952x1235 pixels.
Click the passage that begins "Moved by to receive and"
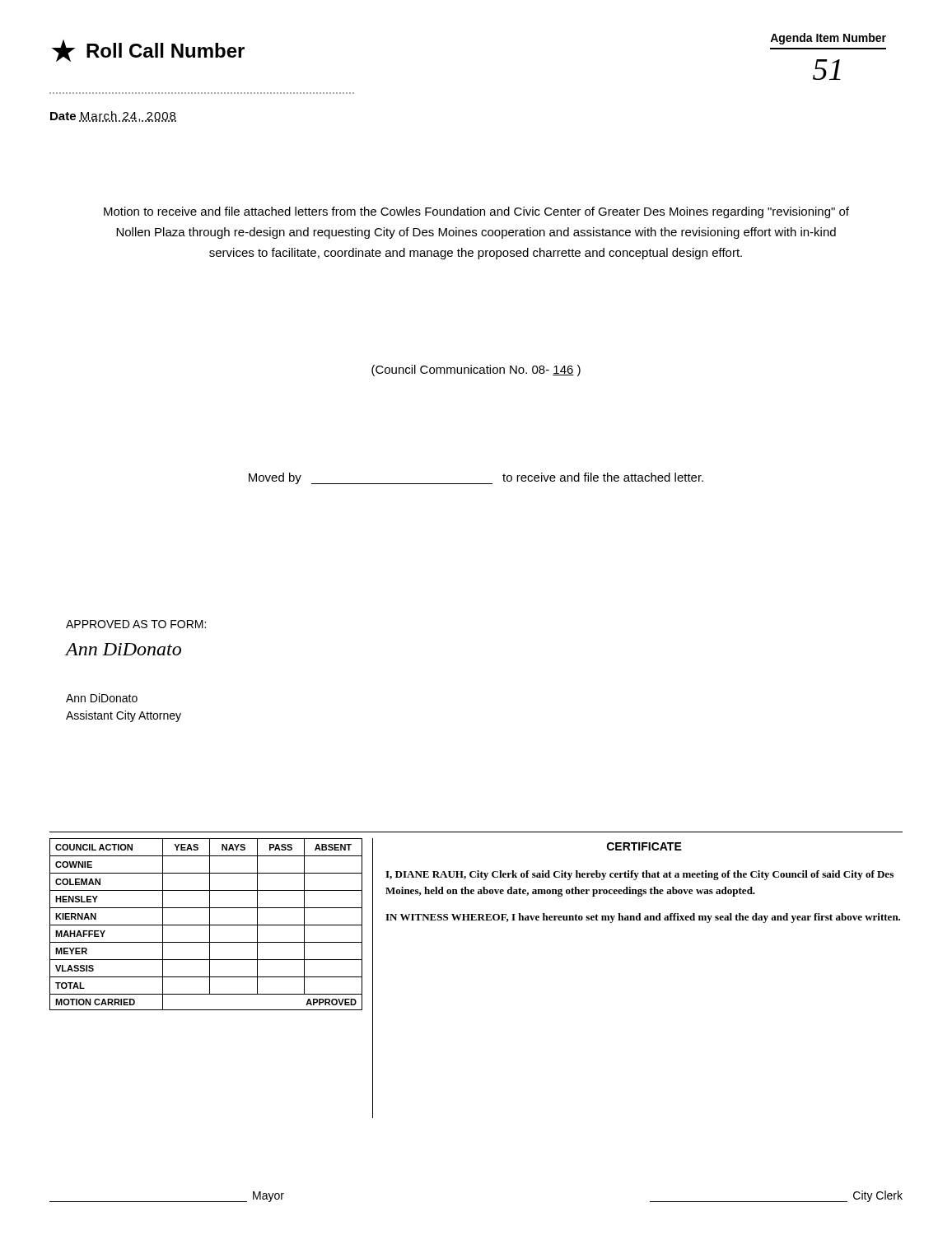tap(476, 477)
